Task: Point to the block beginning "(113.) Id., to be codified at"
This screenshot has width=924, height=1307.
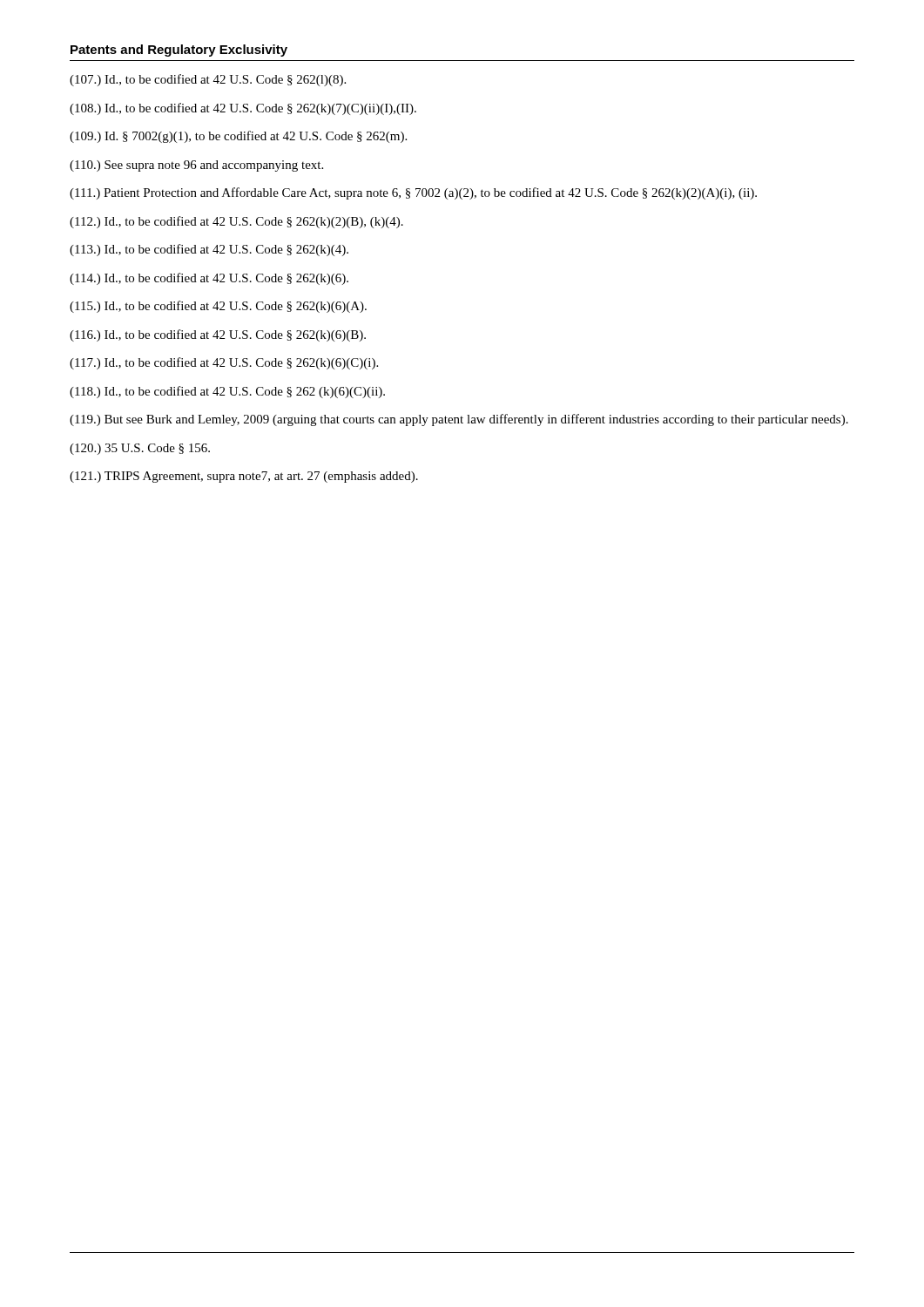Action: [x=209, y=249]
